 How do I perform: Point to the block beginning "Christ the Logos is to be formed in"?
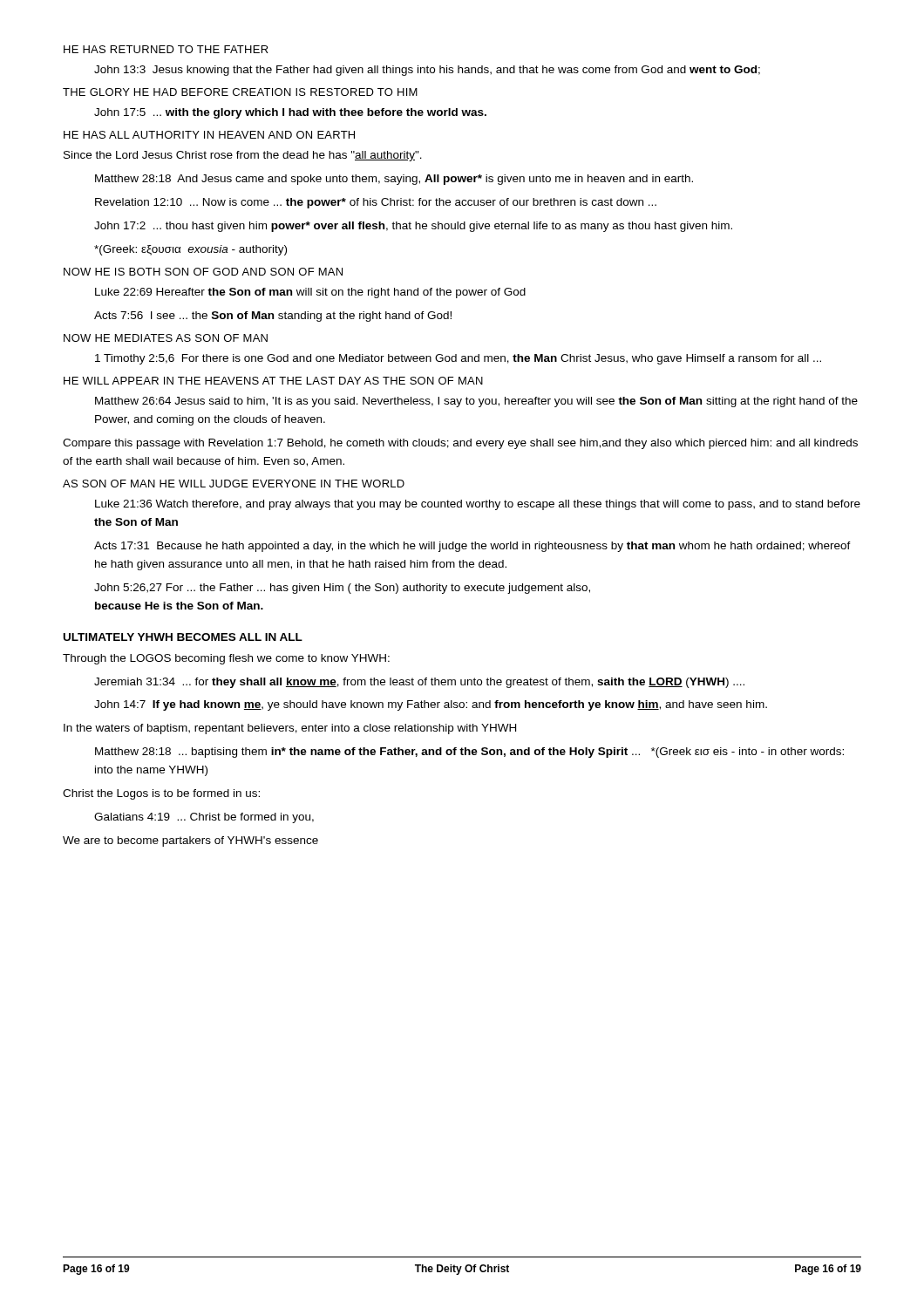point(162,793)
